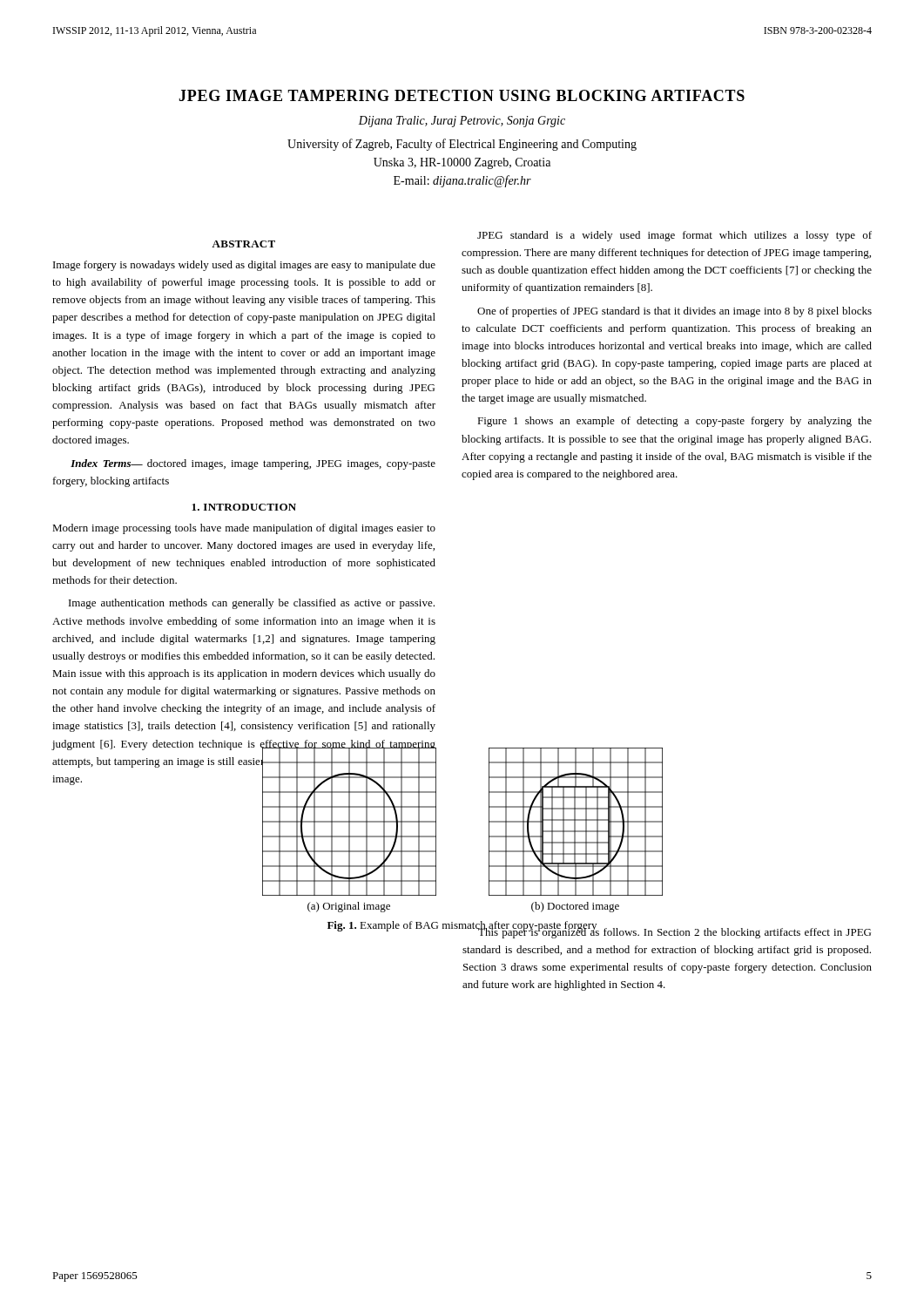Screen dimensions: 1307x924
Task: Select the illustration
Action: (462, 840)
